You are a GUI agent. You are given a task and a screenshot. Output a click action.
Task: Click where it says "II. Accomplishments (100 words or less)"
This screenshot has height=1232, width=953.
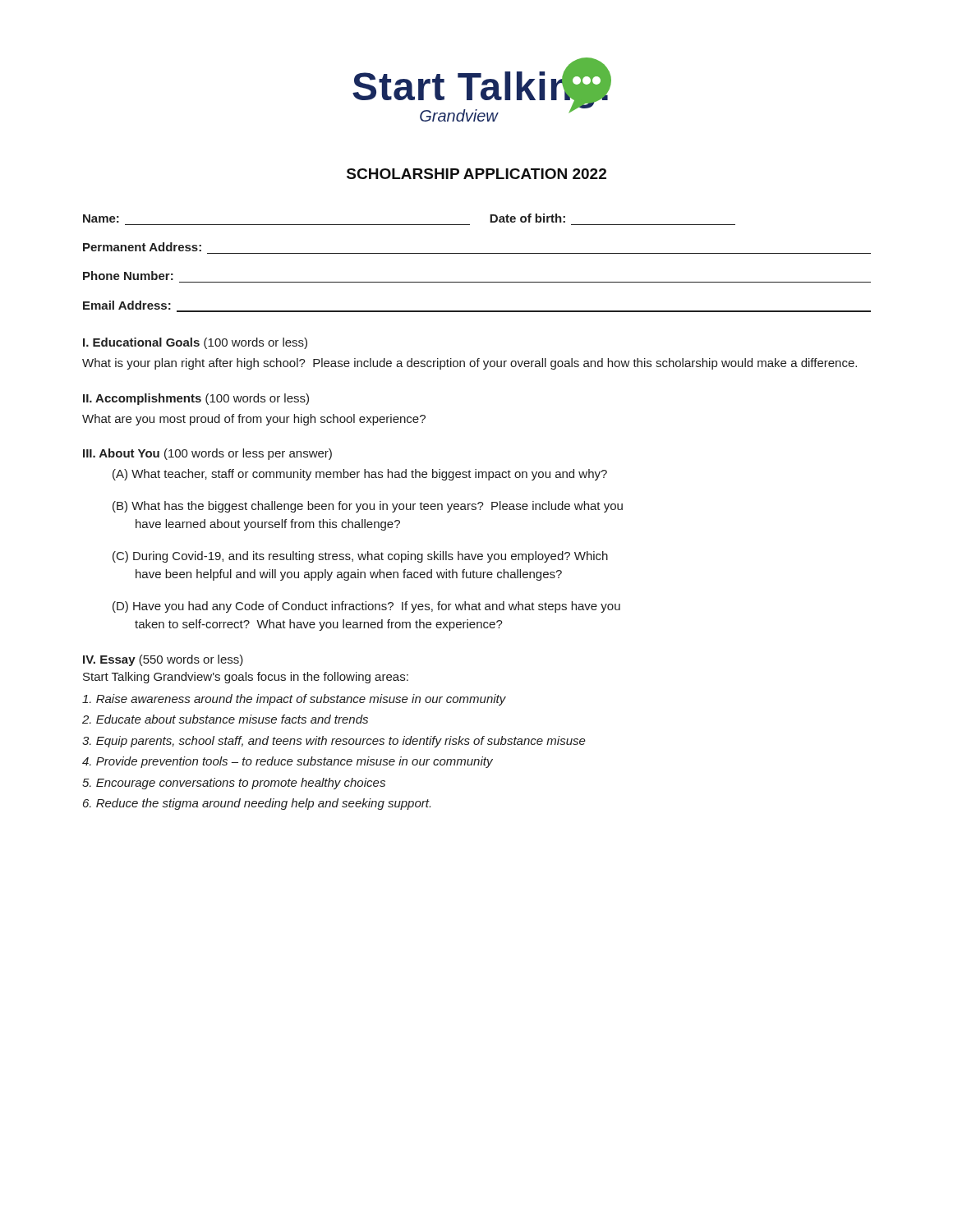coord(196,398)
